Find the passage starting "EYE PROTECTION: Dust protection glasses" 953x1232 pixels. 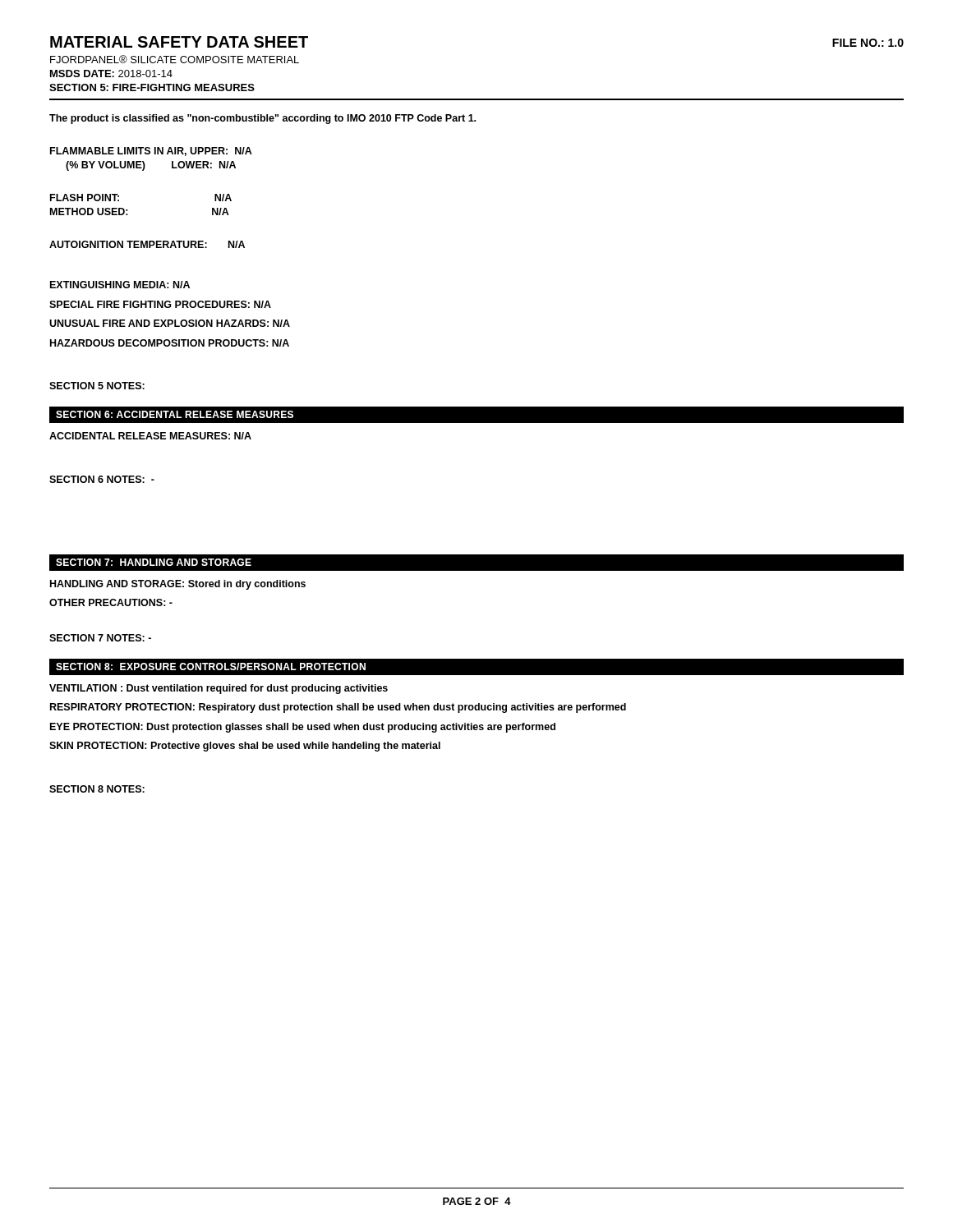pos(303,726)
